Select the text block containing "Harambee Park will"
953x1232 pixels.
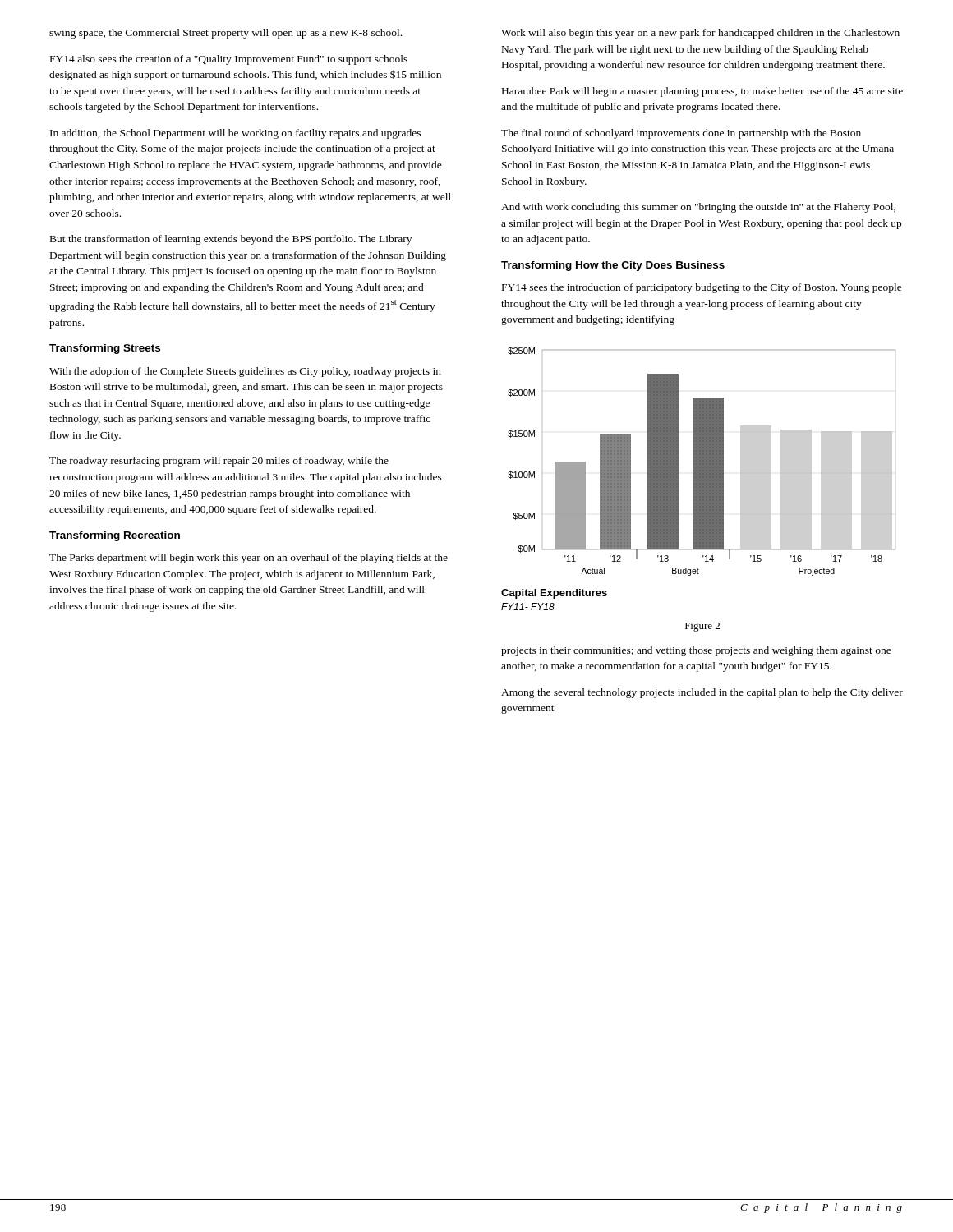(x=702, y=99)
